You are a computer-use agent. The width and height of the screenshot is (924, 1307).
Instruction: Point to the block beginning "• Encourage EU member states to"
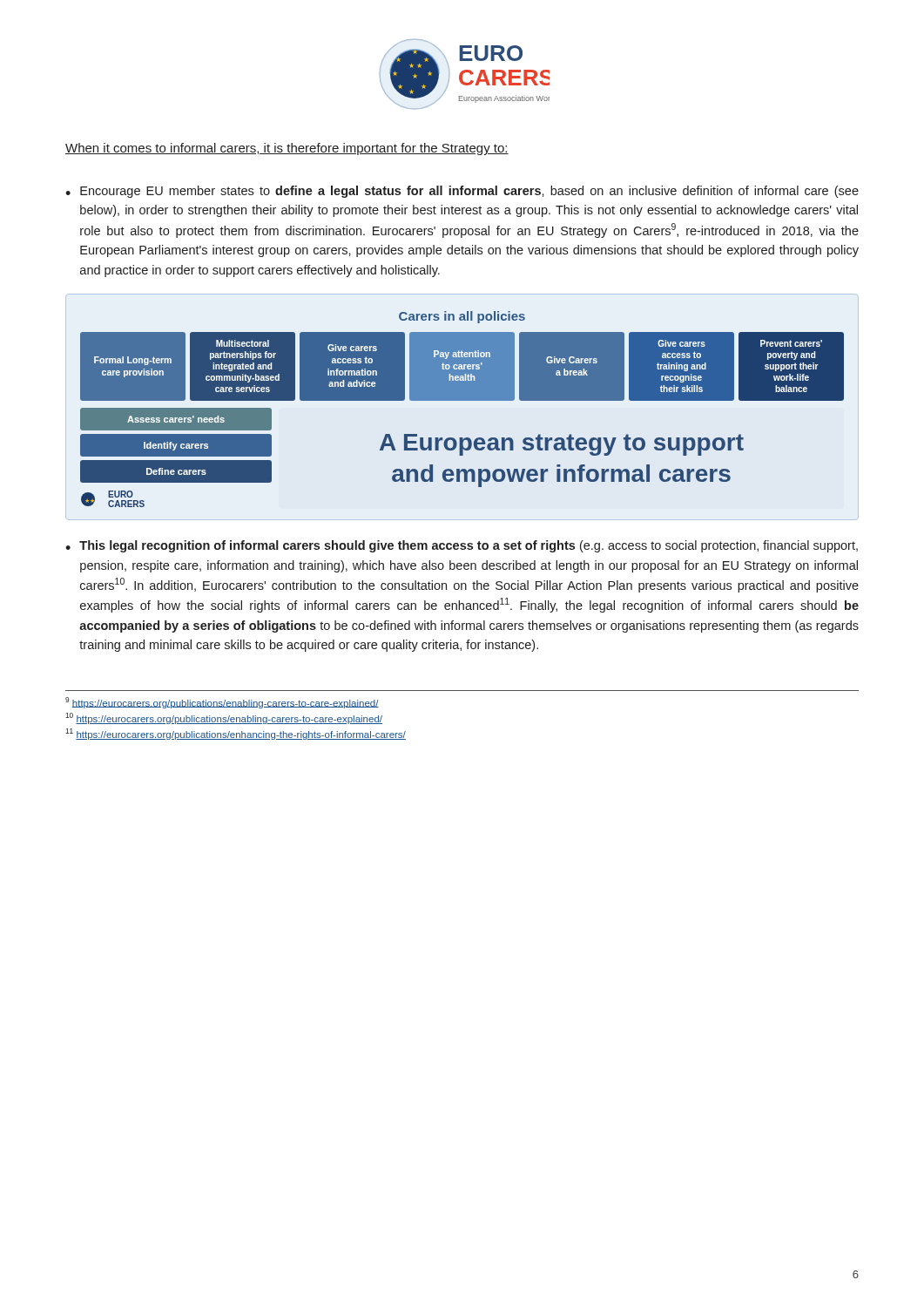tap(462, 231)
